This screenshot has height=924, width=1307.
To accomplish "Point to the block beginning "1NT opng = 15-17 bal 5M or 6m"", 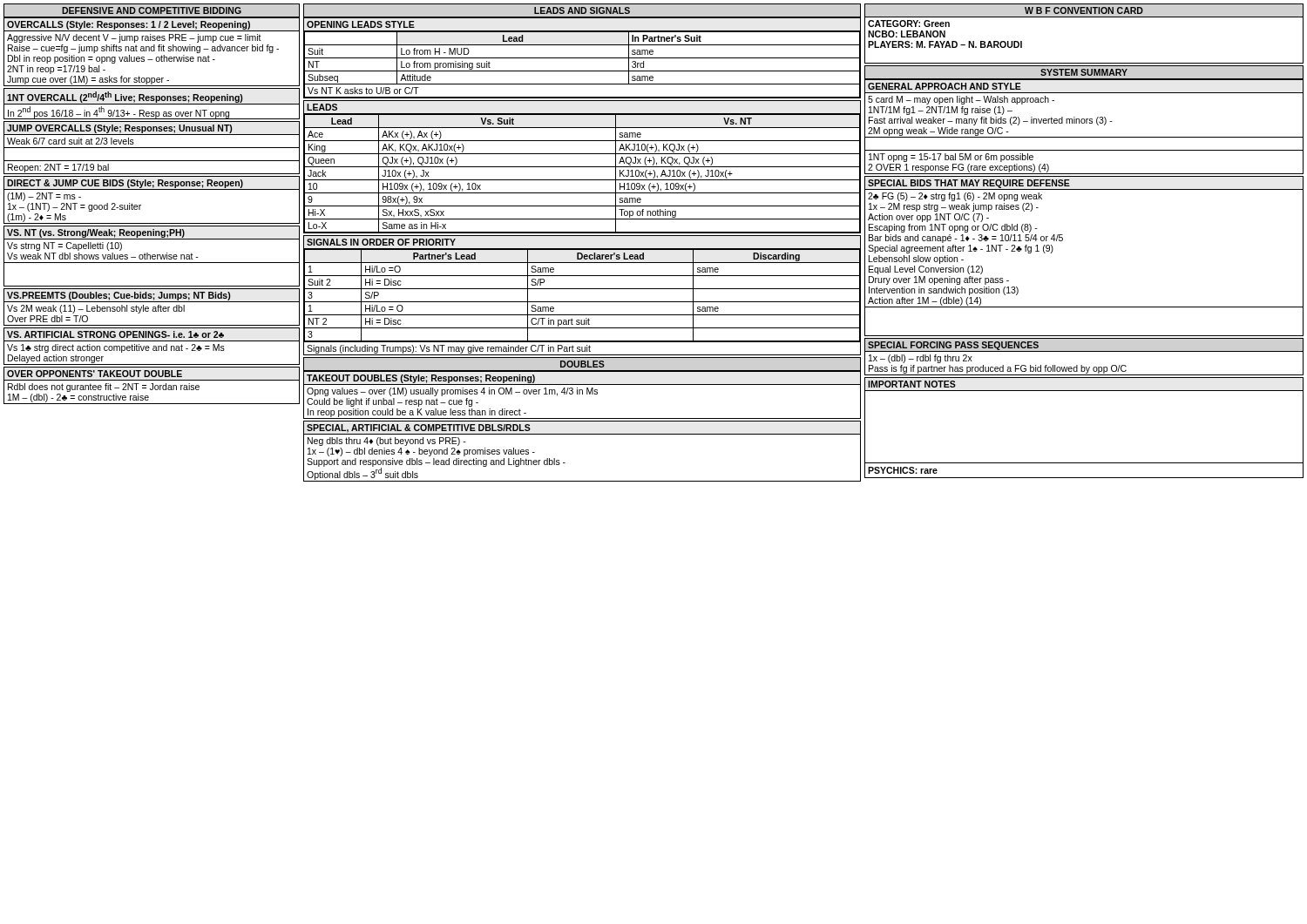I will pos(959,162).
